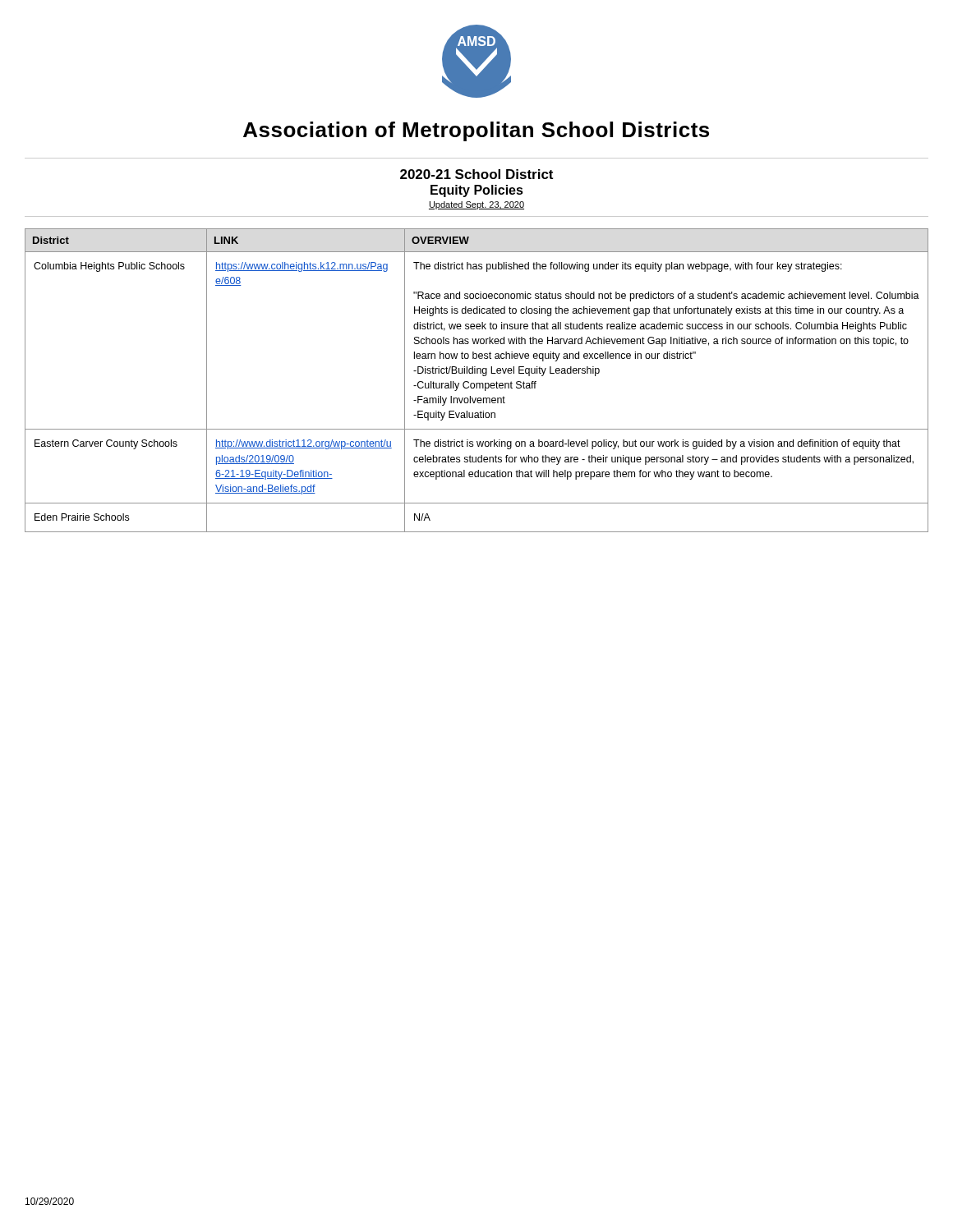Point to the section header beginning "2020-21 School District Equity"
Screen dimensions: 1232x953
(x=476, y=188)
